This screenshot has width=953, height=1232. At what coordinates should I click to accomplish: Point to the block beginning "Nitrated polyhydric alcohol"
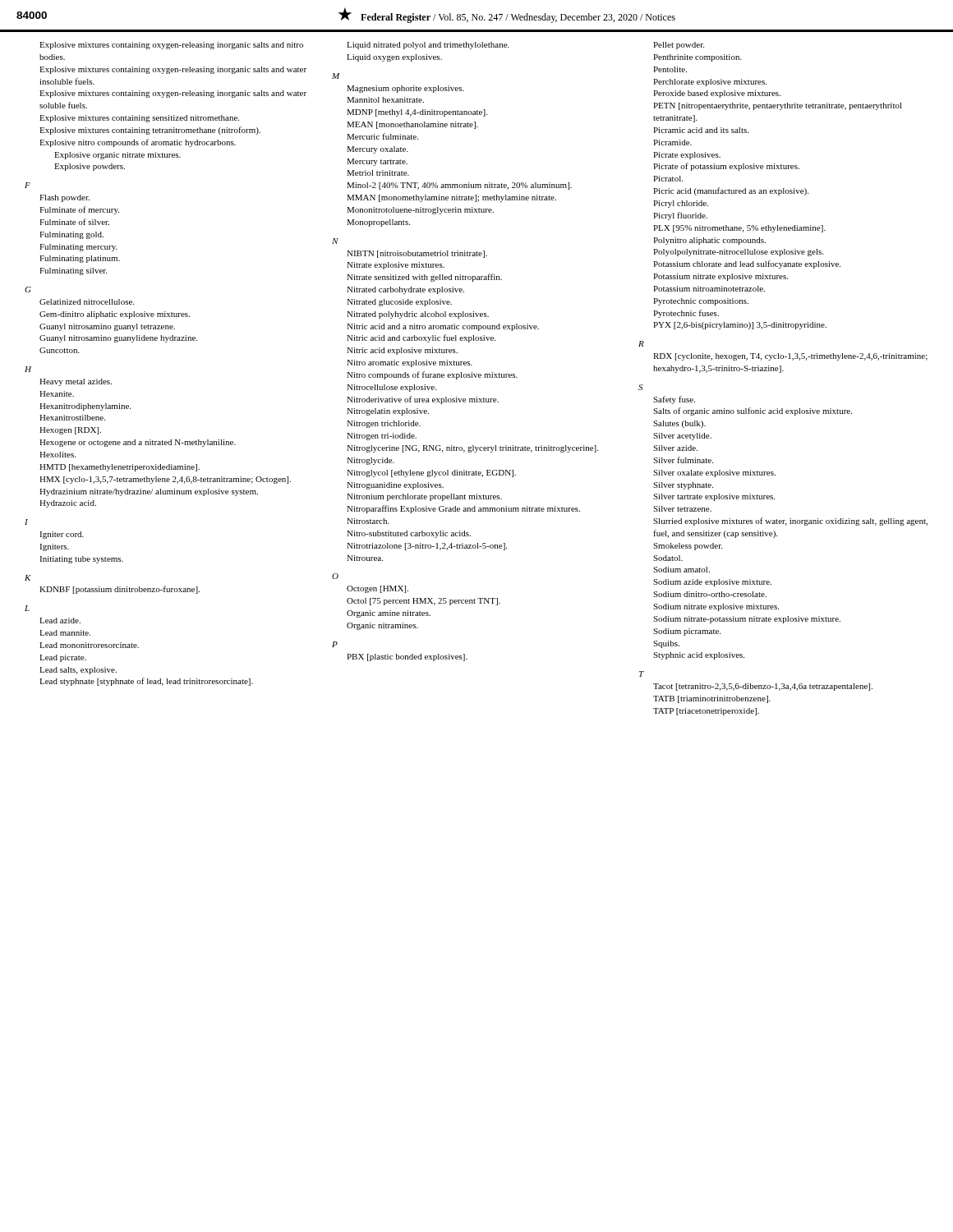pos(484,314)
